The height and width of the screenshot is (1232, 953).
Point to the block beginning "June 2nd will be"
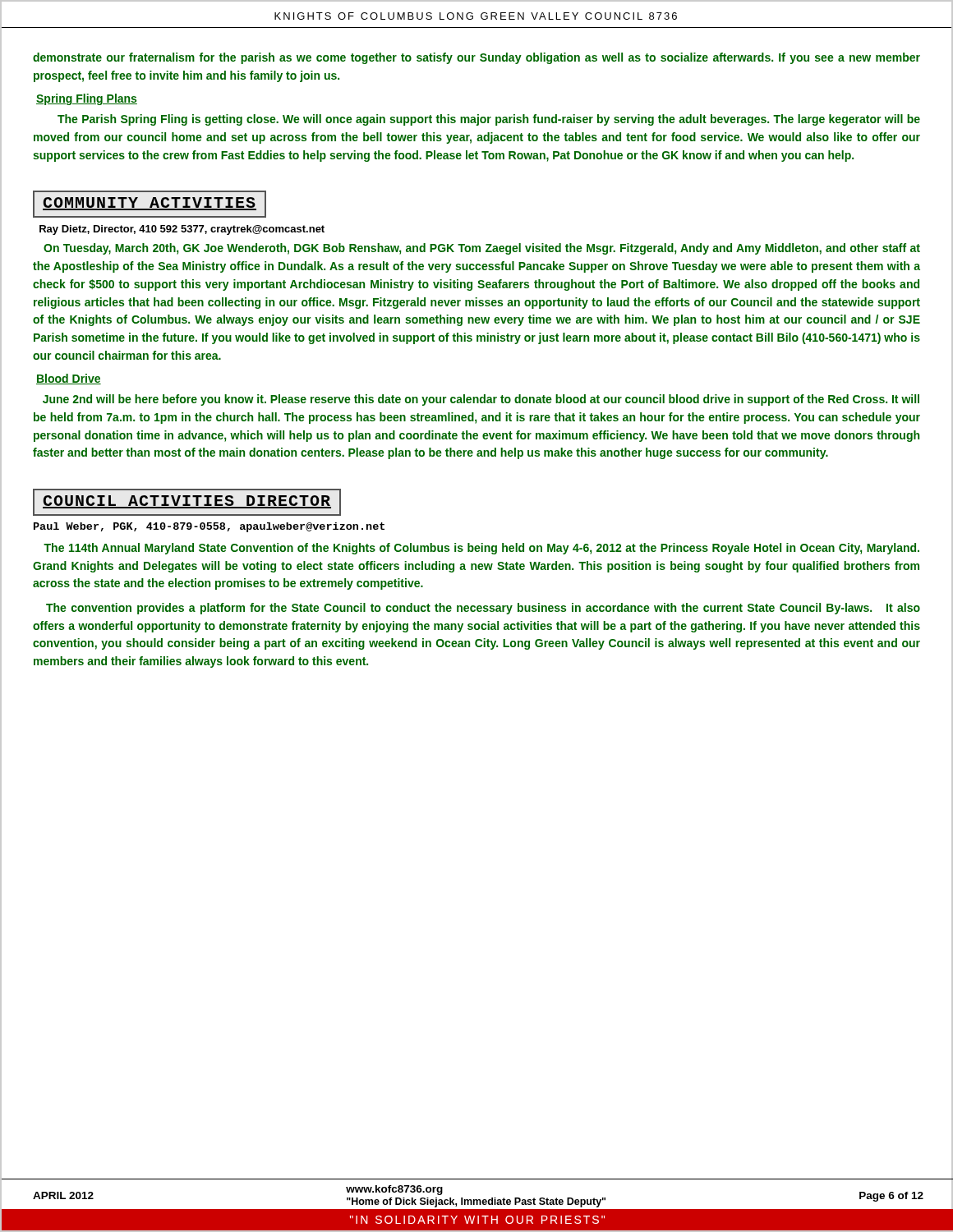tap(476, 427)
